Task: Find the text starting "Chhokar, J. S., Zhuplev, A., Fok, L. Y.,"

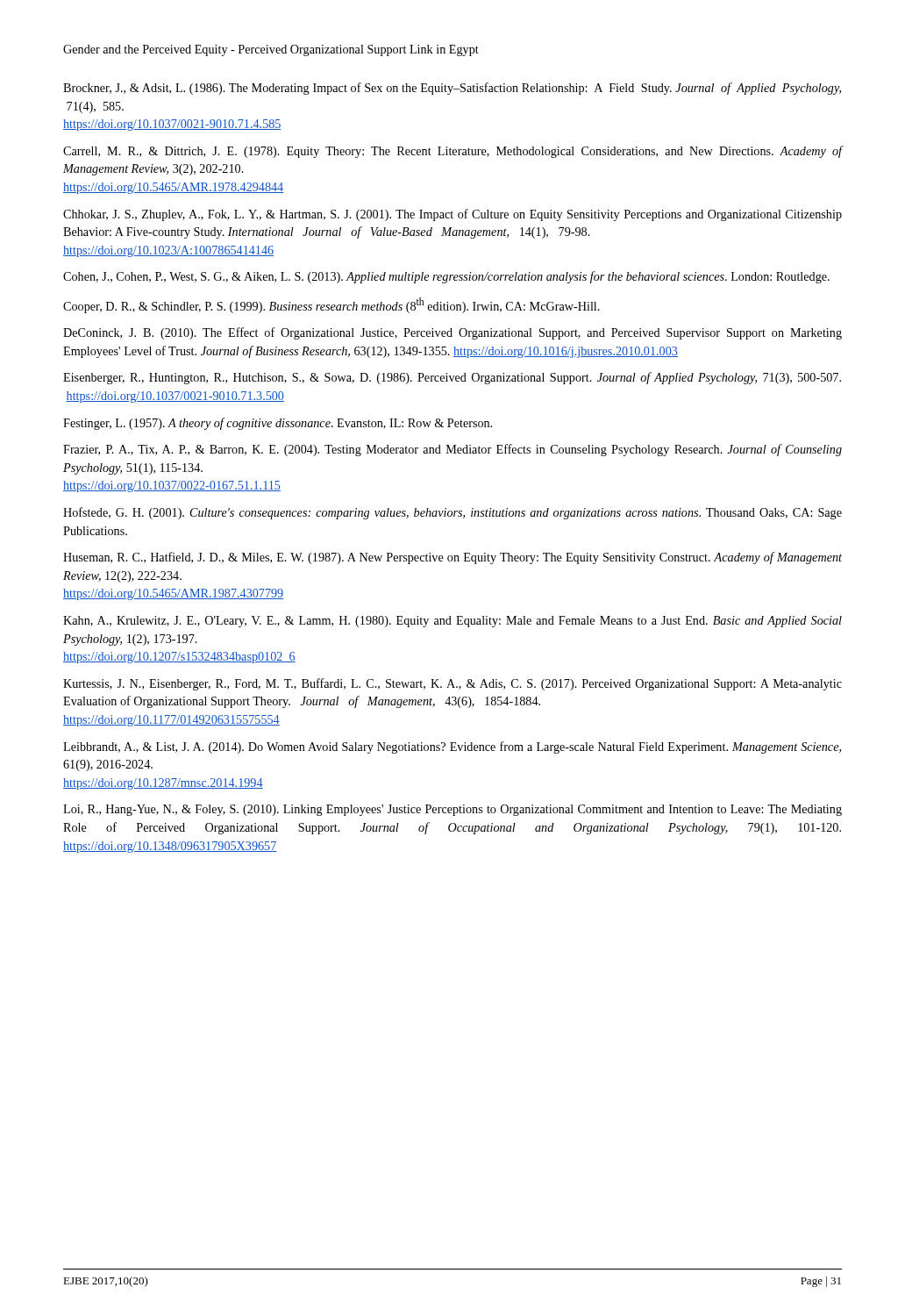Action: pyautogui.click(x=452, y=232)
